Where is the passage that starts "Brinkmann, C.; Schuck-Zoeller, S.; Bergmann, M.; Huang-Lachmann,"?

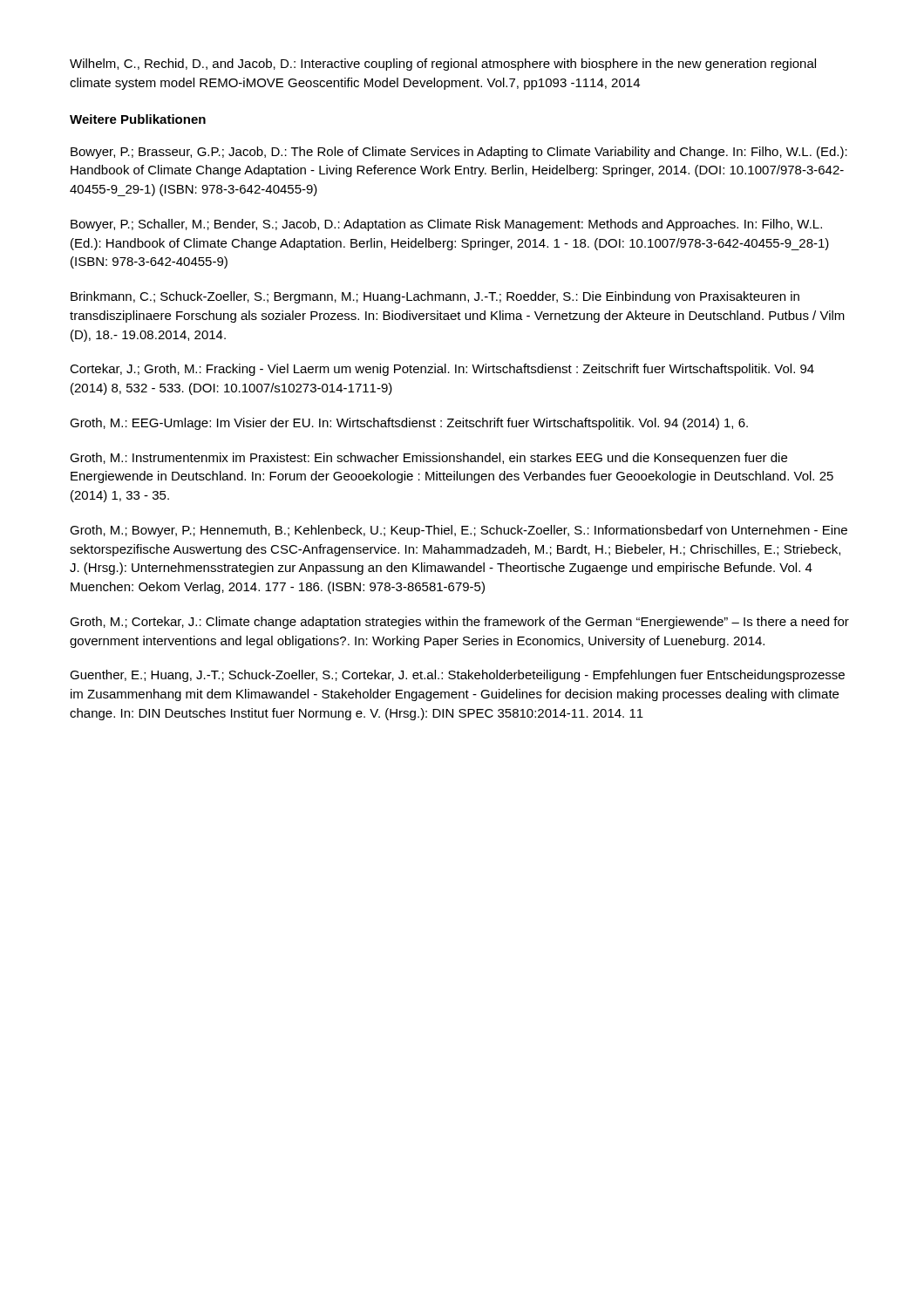457,315
